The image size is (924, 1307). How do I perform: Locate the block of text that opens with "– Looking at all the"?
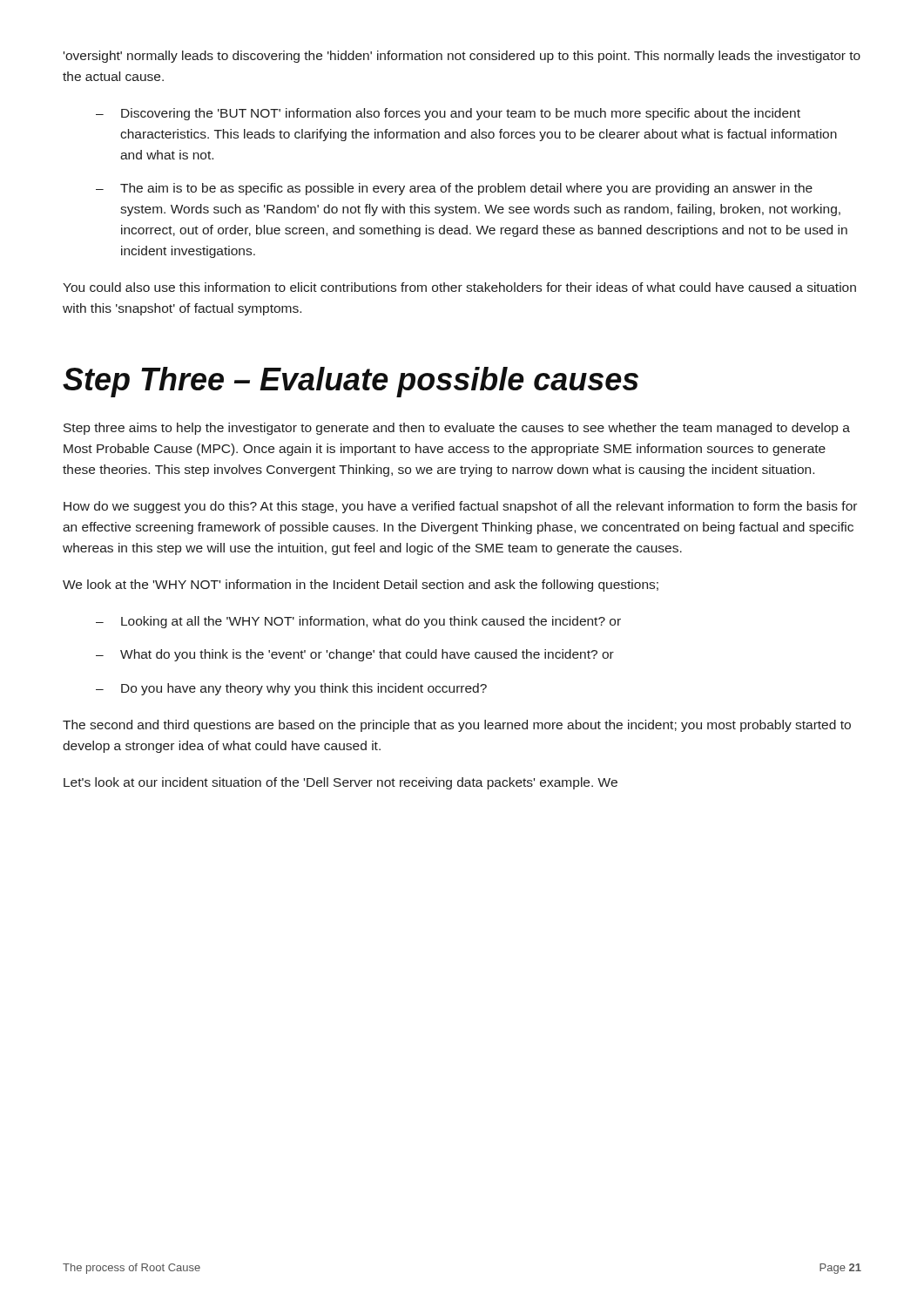[479, 622]
